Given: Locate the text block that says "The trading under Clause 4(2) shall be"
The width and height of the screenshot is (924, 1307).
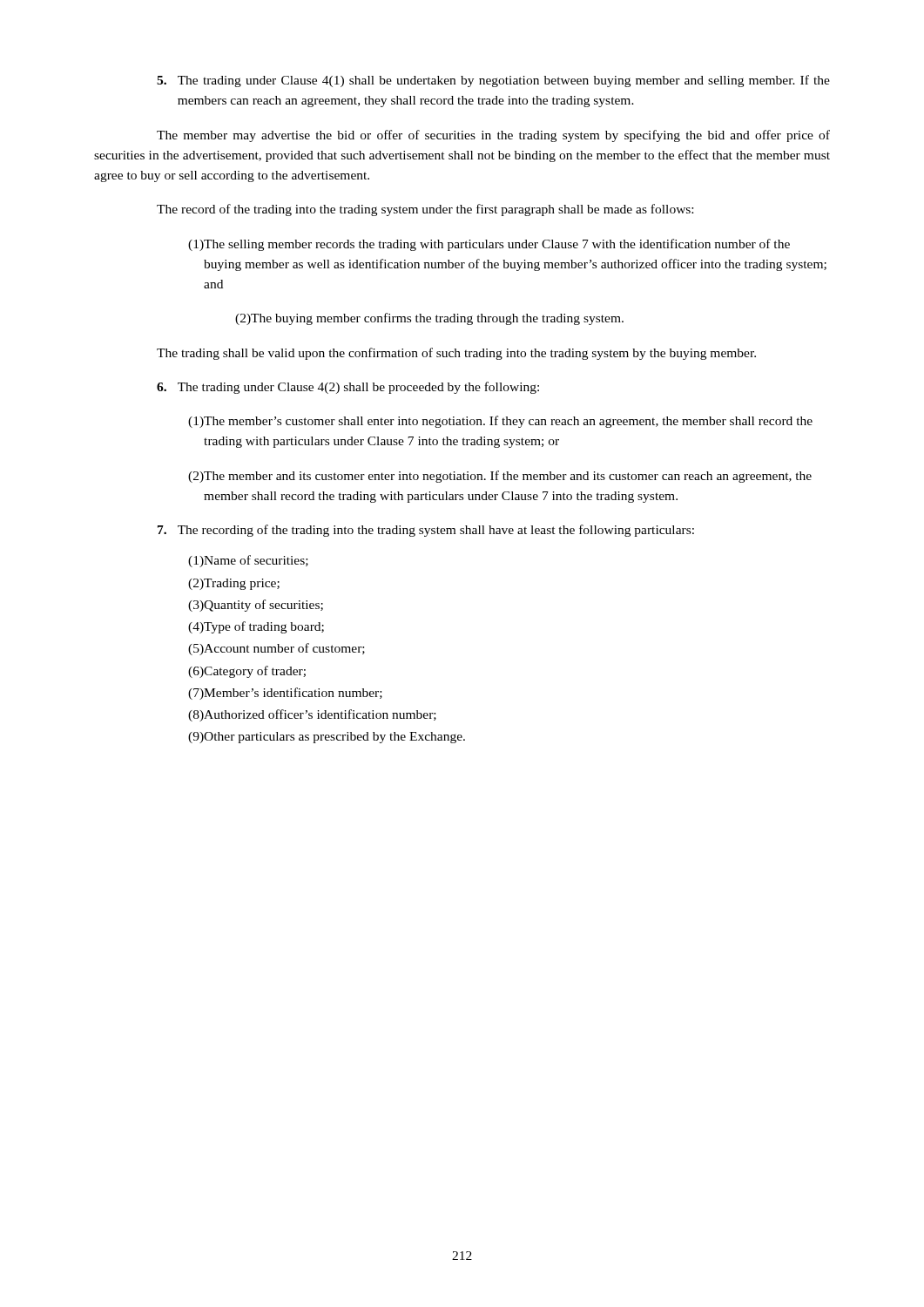Looking at the screenshot, I should pyautogui.click(x=462, y=386).
